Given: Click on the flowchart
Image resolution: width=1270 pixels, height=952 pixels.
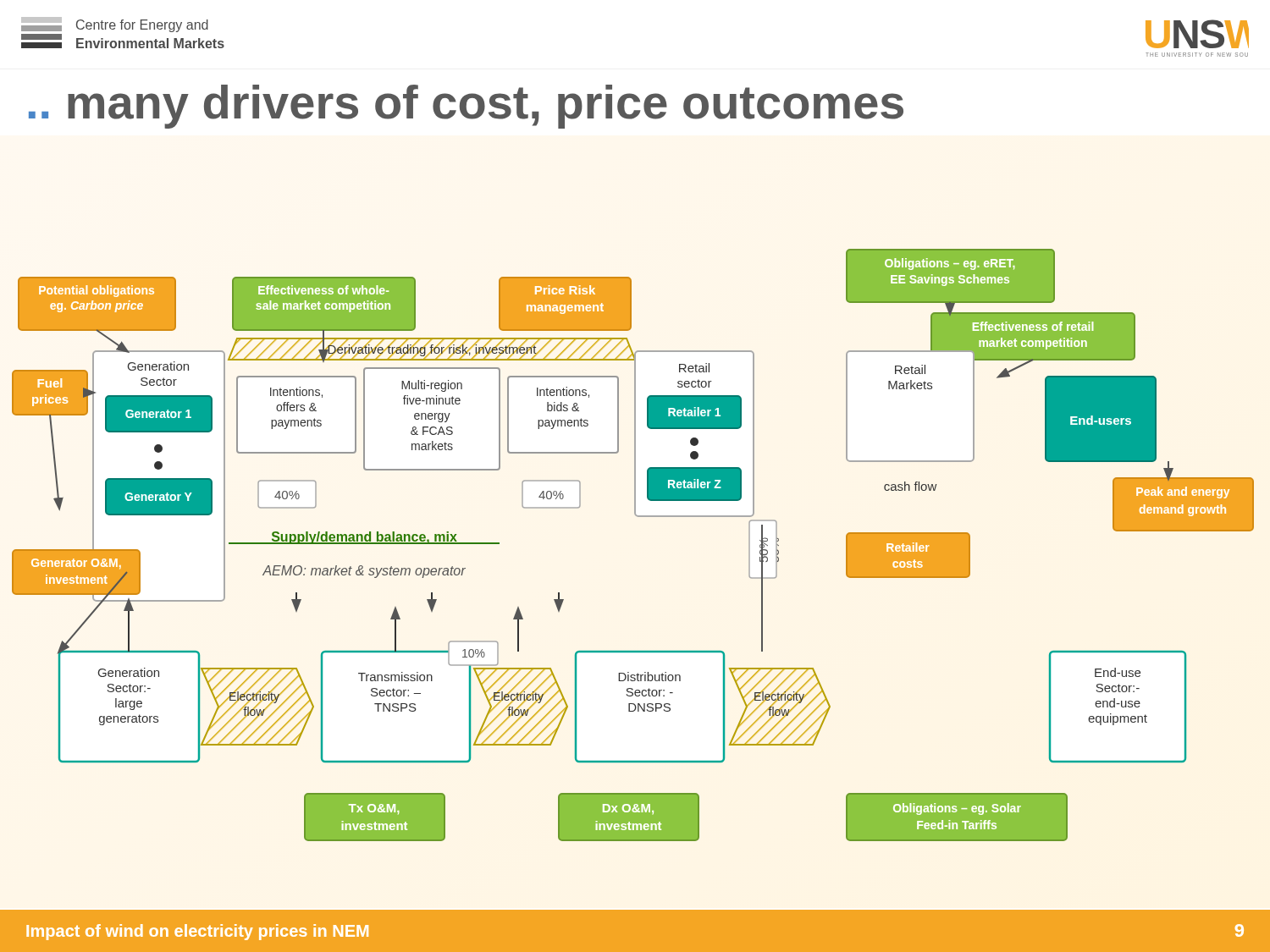Looking at the screenshot, I should tap(635, 522).
